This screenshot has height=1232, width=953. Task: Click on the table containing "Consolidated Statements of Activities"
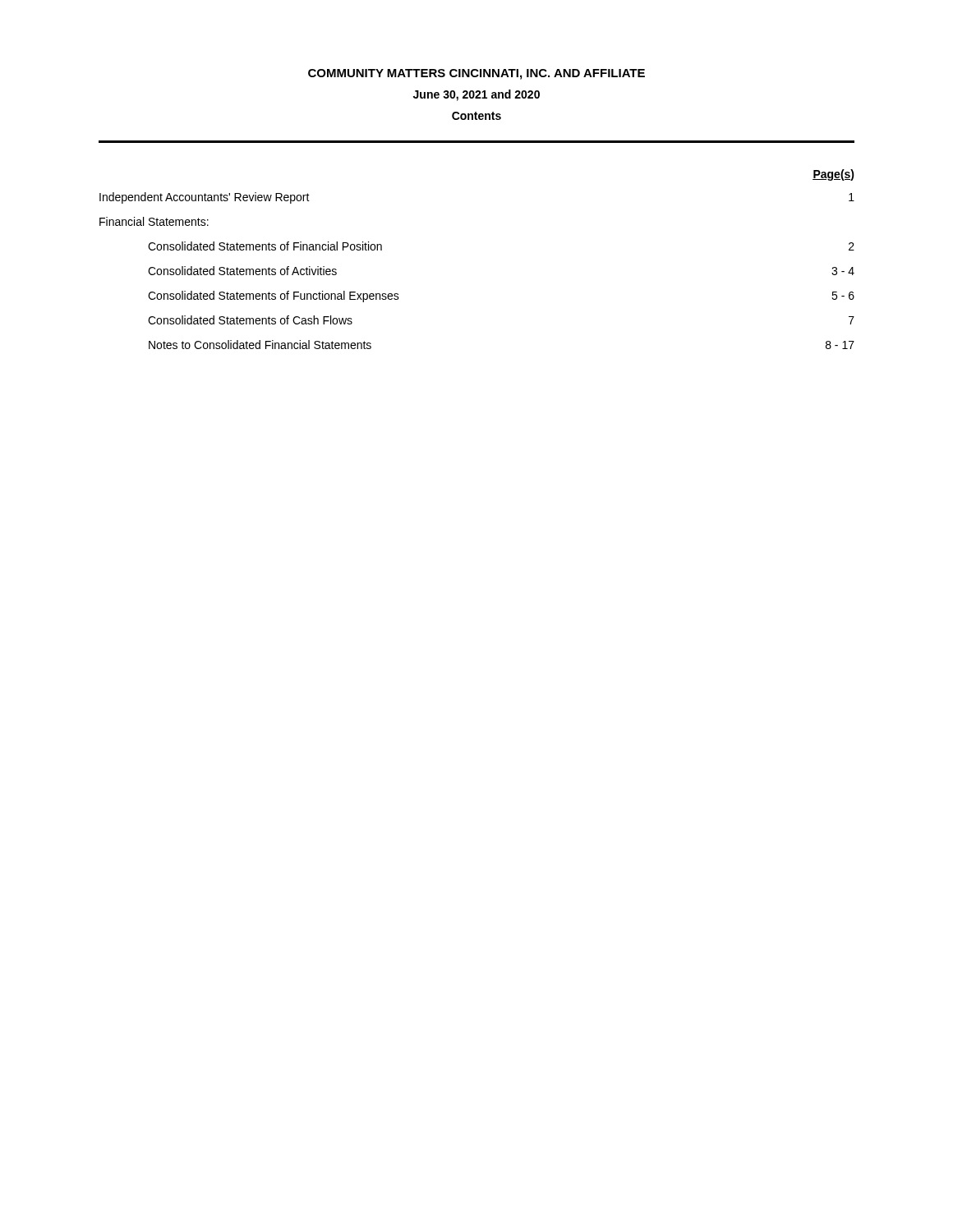point(476,265)
